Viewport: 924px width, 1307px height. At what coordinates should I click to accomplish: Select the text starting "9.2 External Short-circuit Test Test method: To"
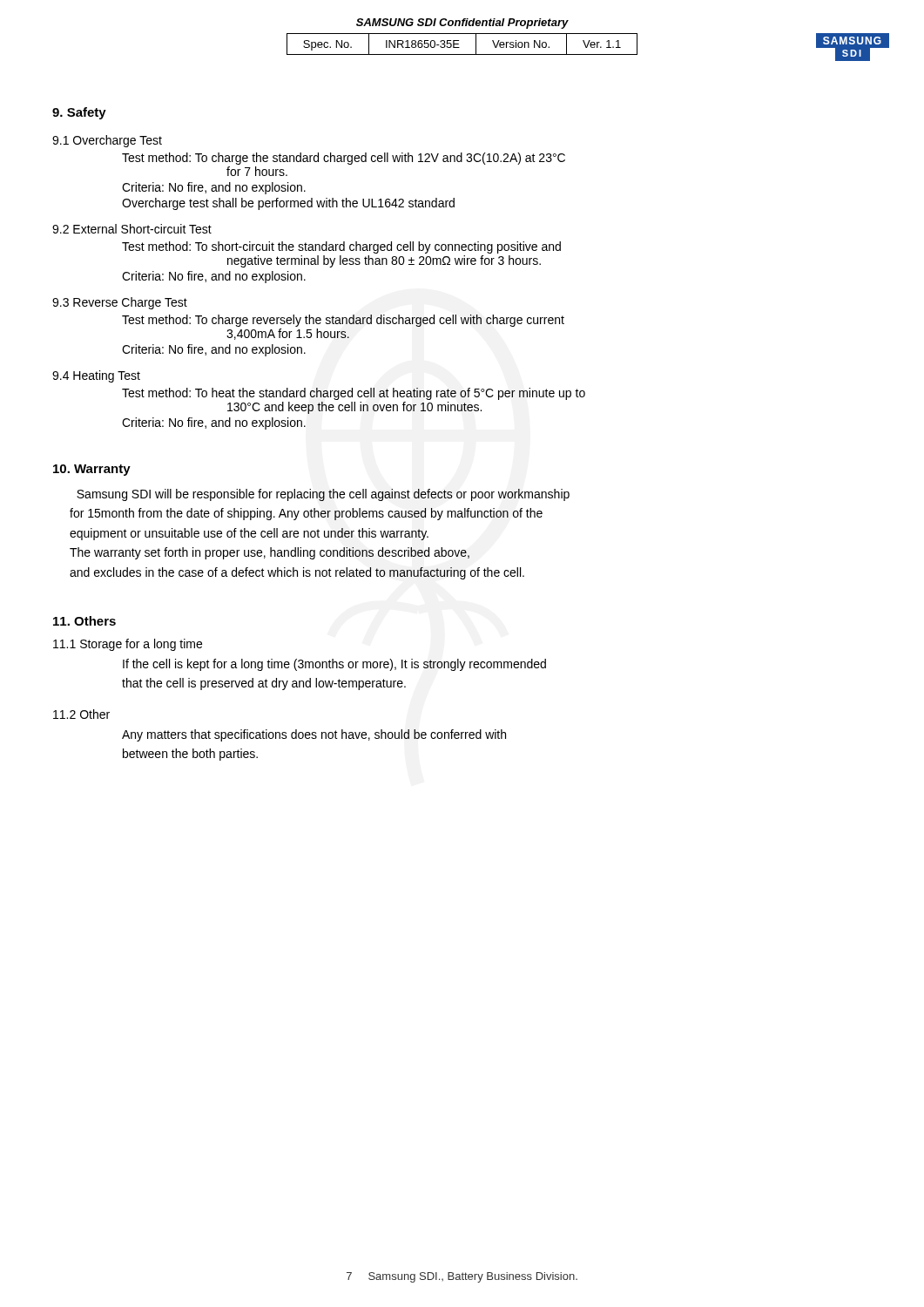pos(462,253)
